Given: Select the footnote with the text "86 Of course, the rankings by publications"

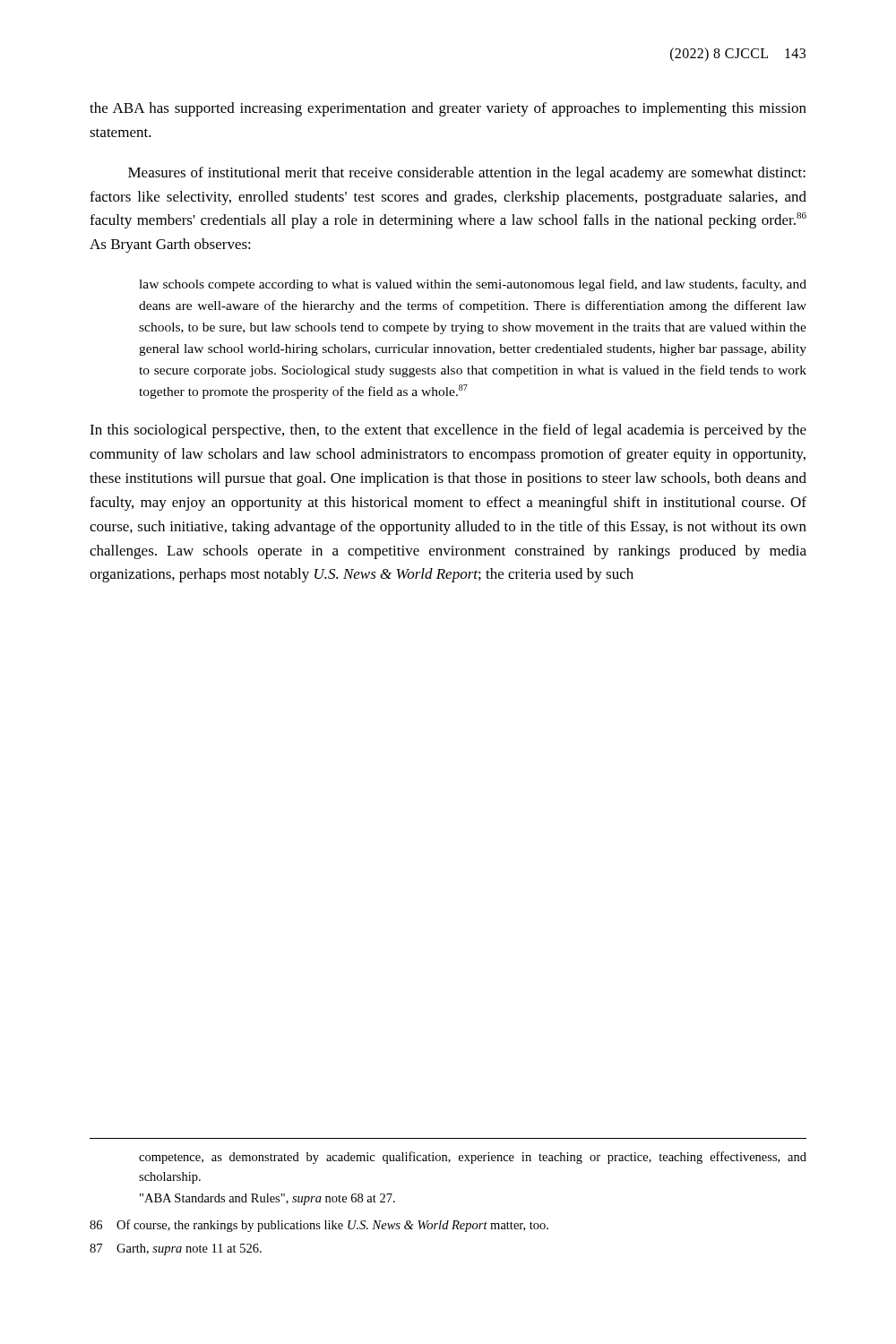Looking at the screenshot, I should [x=448, y=1225].
